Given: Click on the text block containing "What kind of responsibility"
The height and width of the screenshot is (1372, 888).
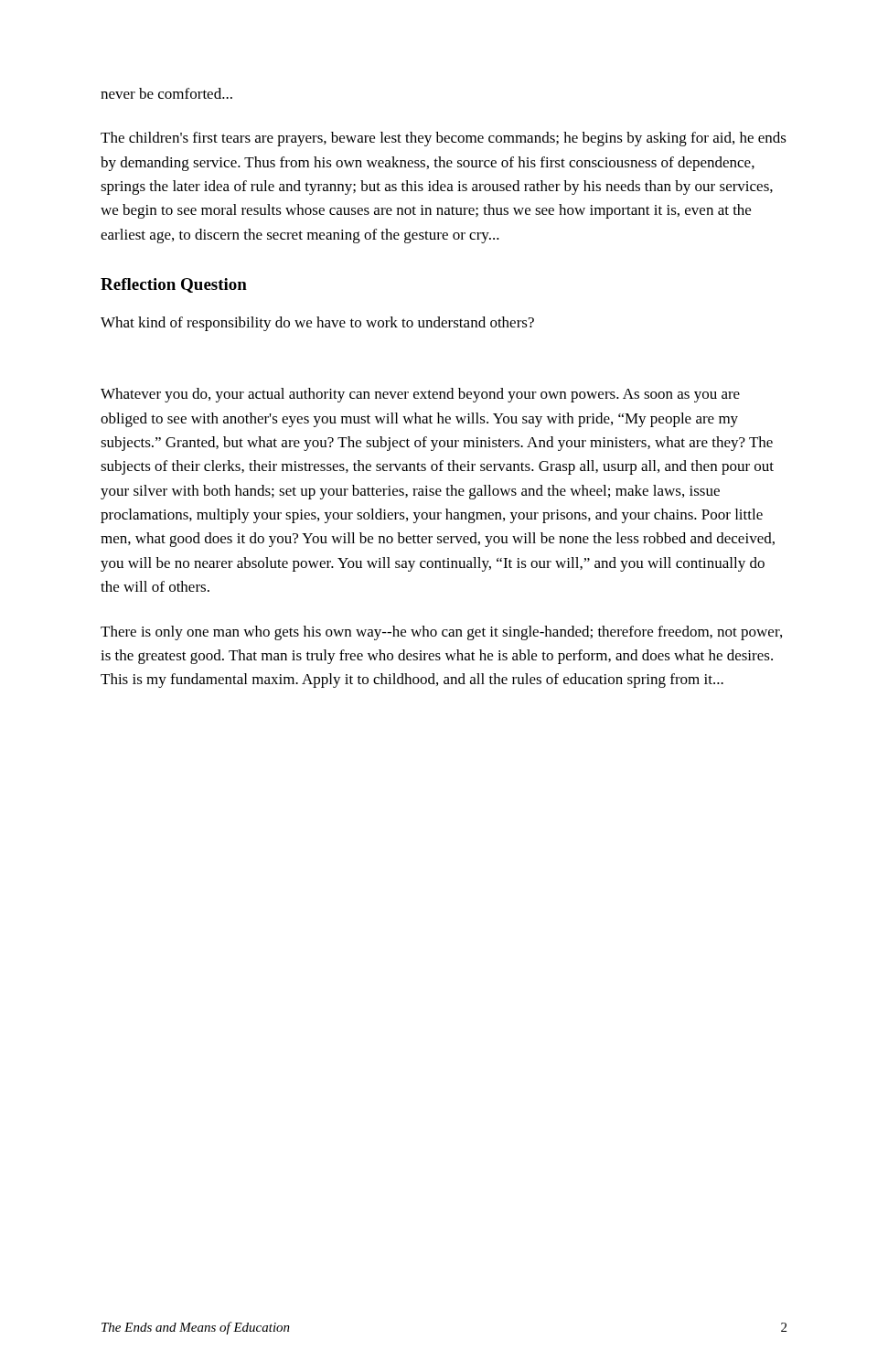Looking at the screenshot, I should [318, 322].
